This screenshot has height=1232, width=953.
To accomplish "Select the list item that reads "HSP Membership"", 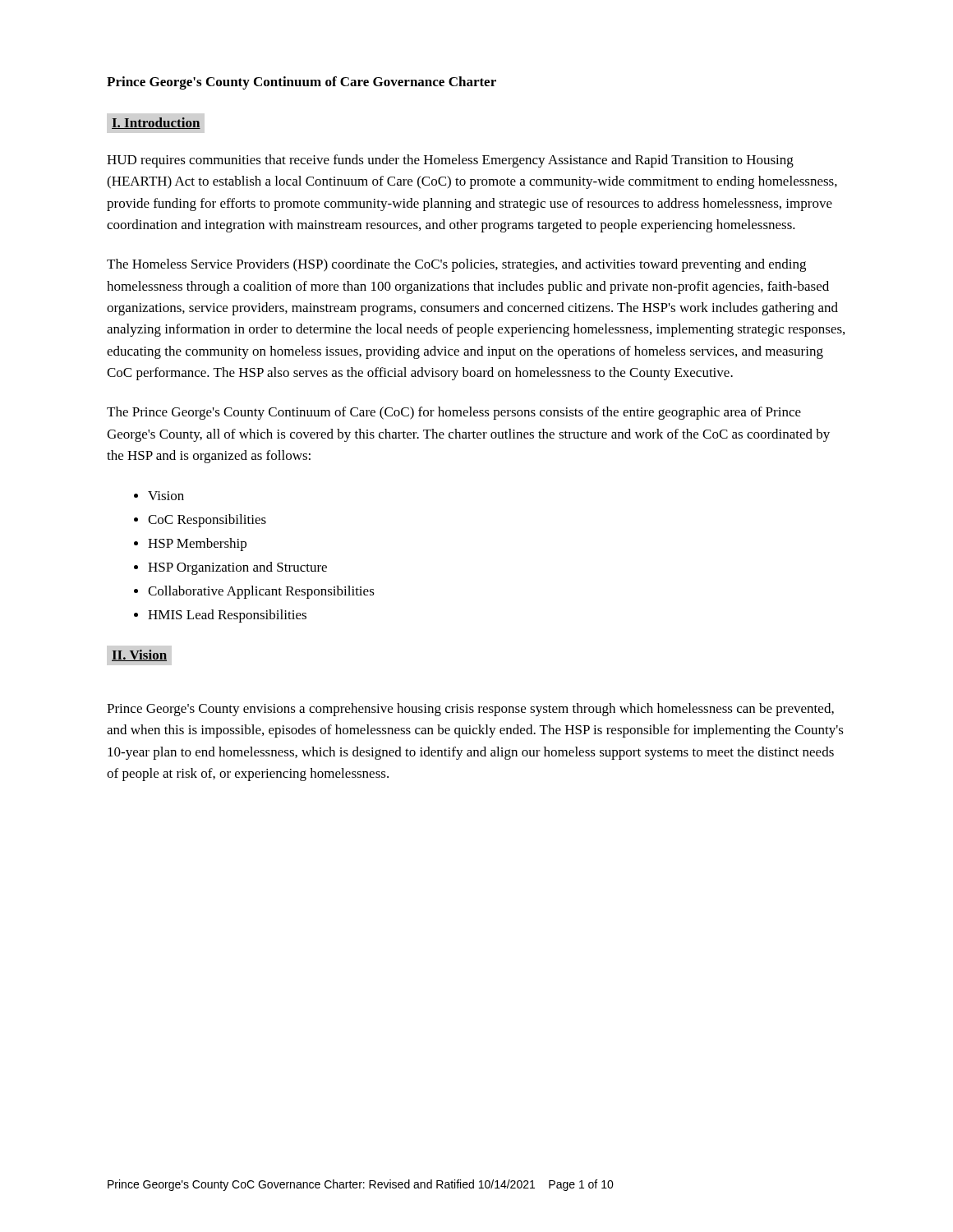I will point(198,543).
